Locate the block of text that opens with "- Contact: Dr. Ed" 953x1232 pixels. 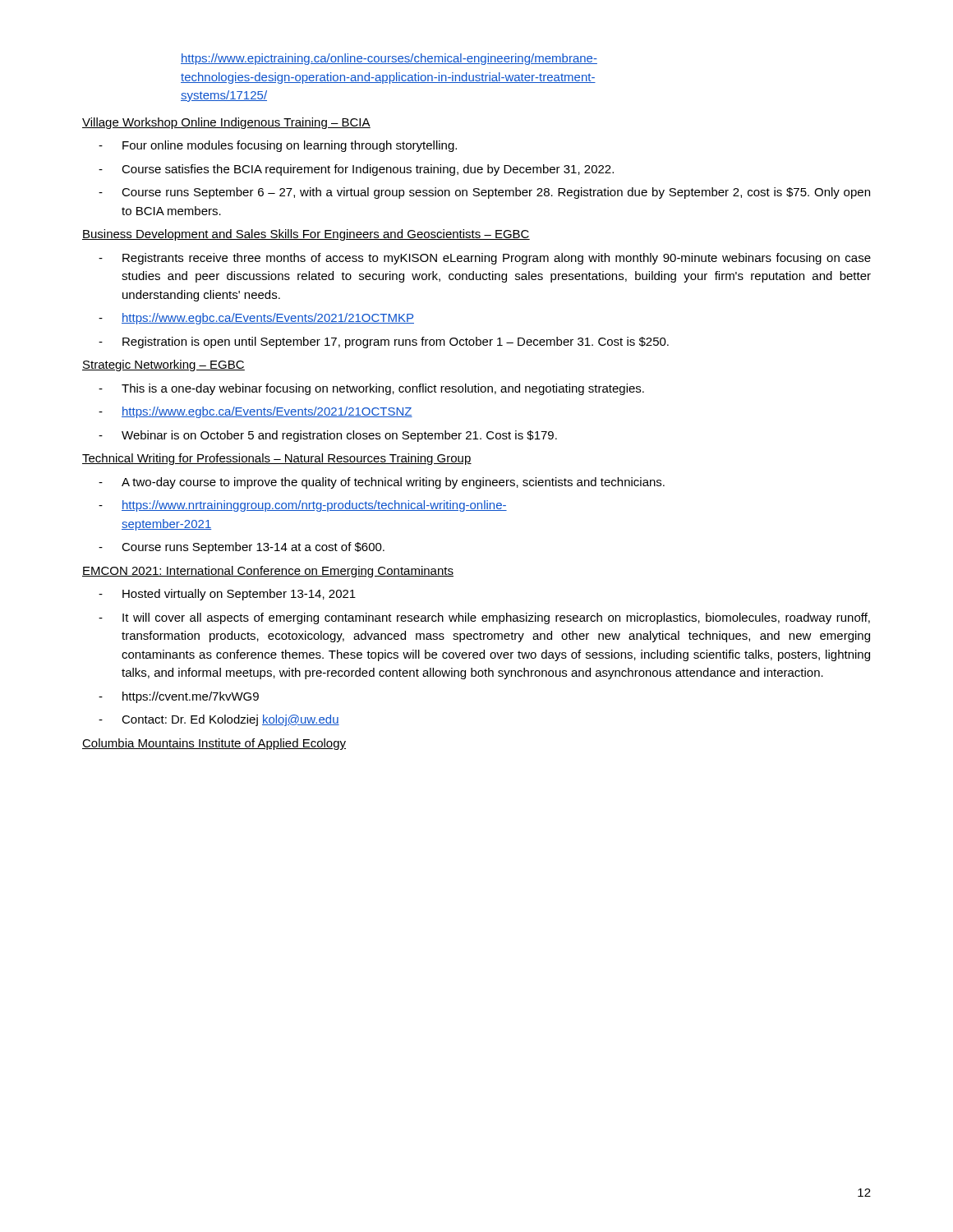(219, 720)
